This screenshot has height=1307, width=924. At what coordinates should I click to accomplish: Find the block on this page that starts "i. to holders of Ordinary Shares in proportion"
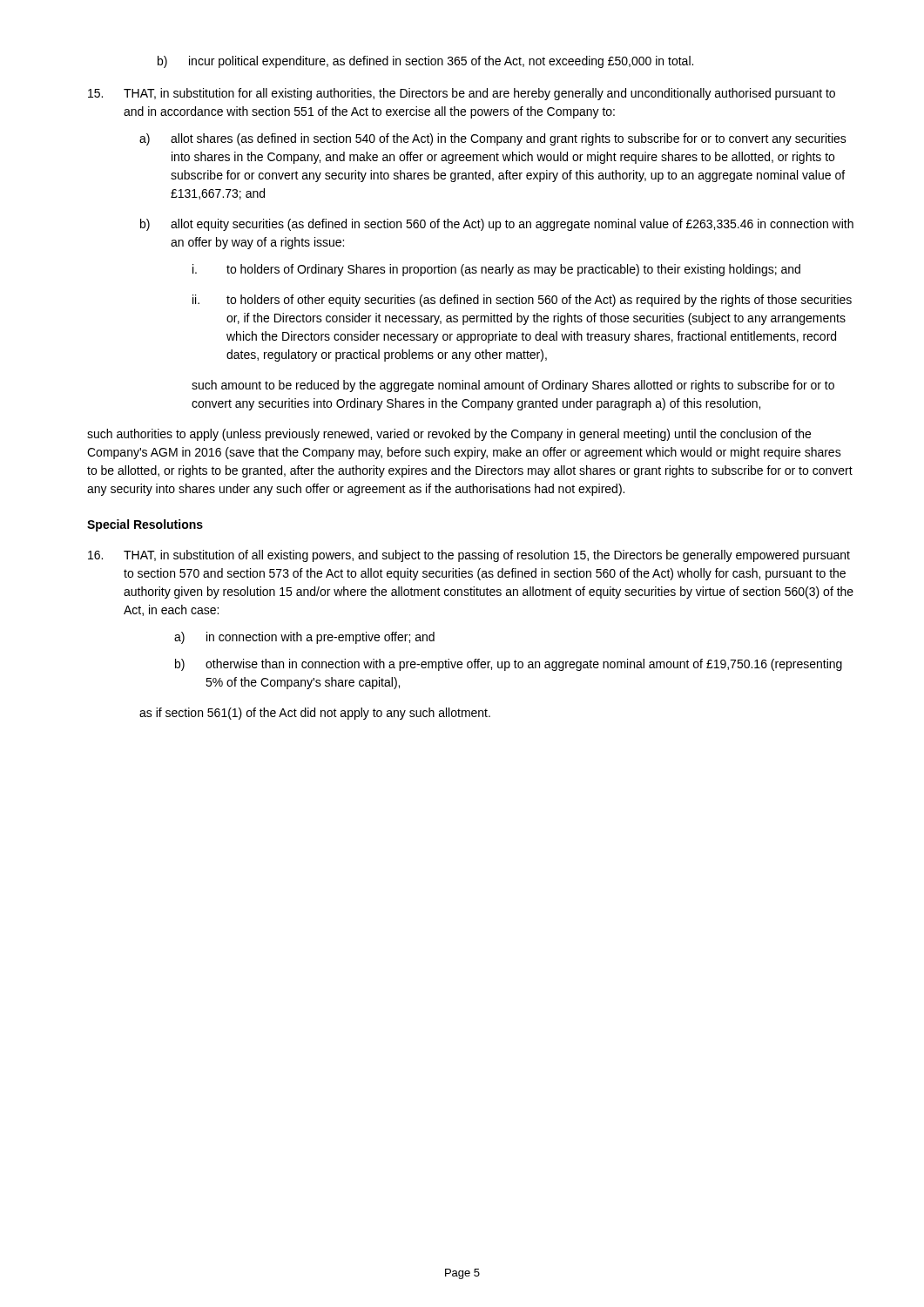tap(523, 270)
